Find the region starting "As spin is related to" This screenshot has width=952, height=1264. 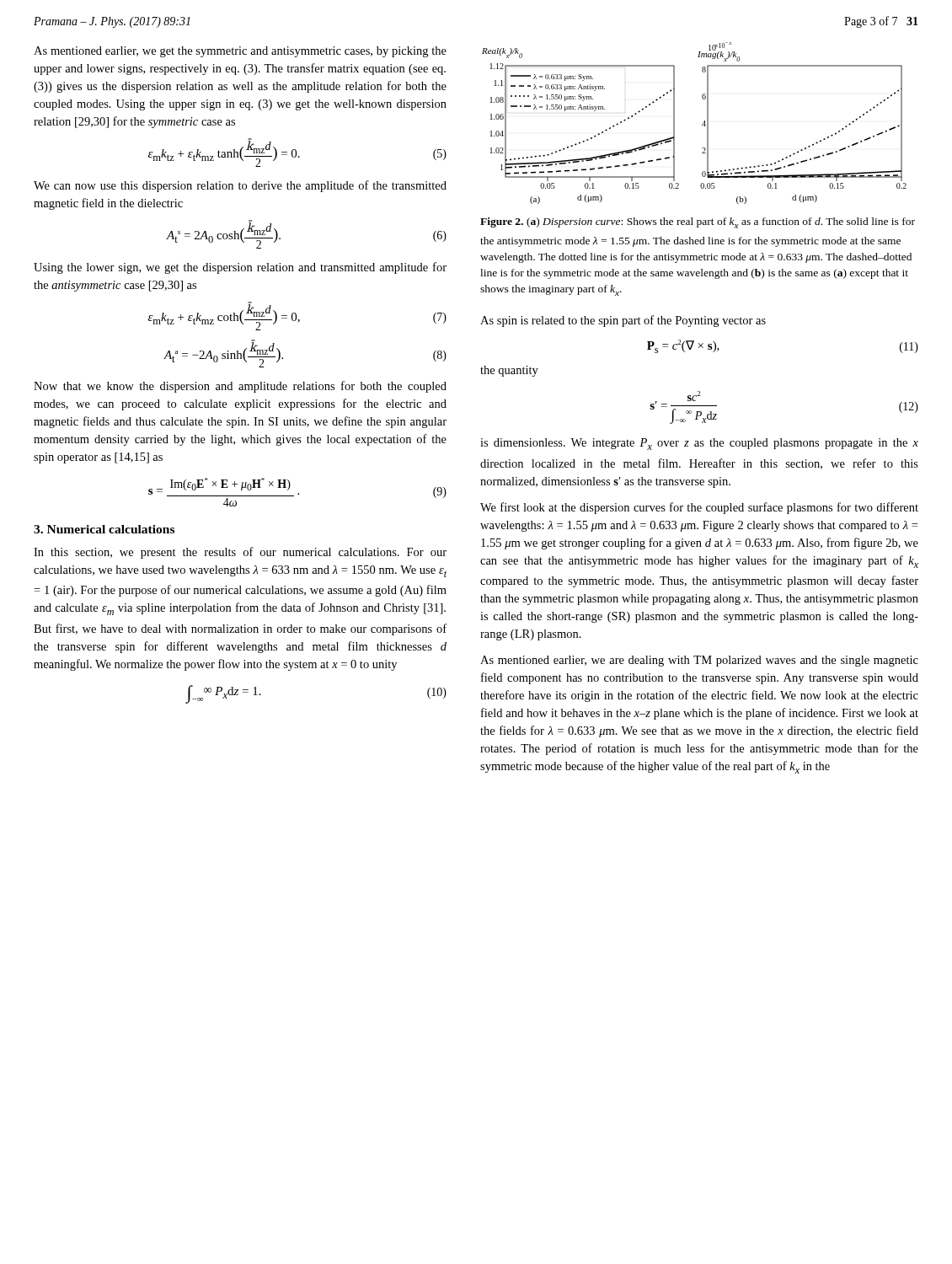pos(699,320)
